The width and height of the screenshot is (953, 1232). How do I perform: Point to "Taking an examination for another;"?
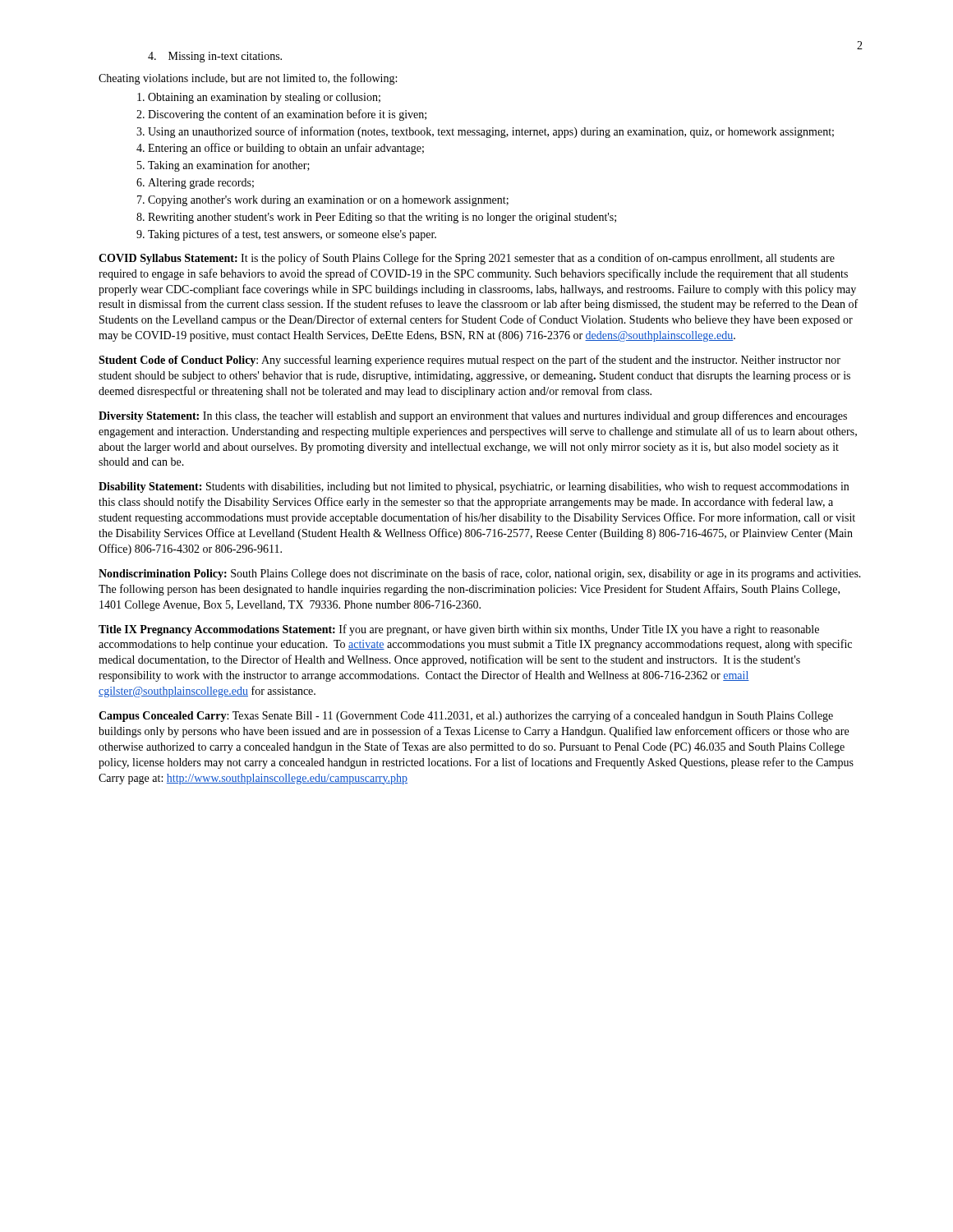pos(229,166)
